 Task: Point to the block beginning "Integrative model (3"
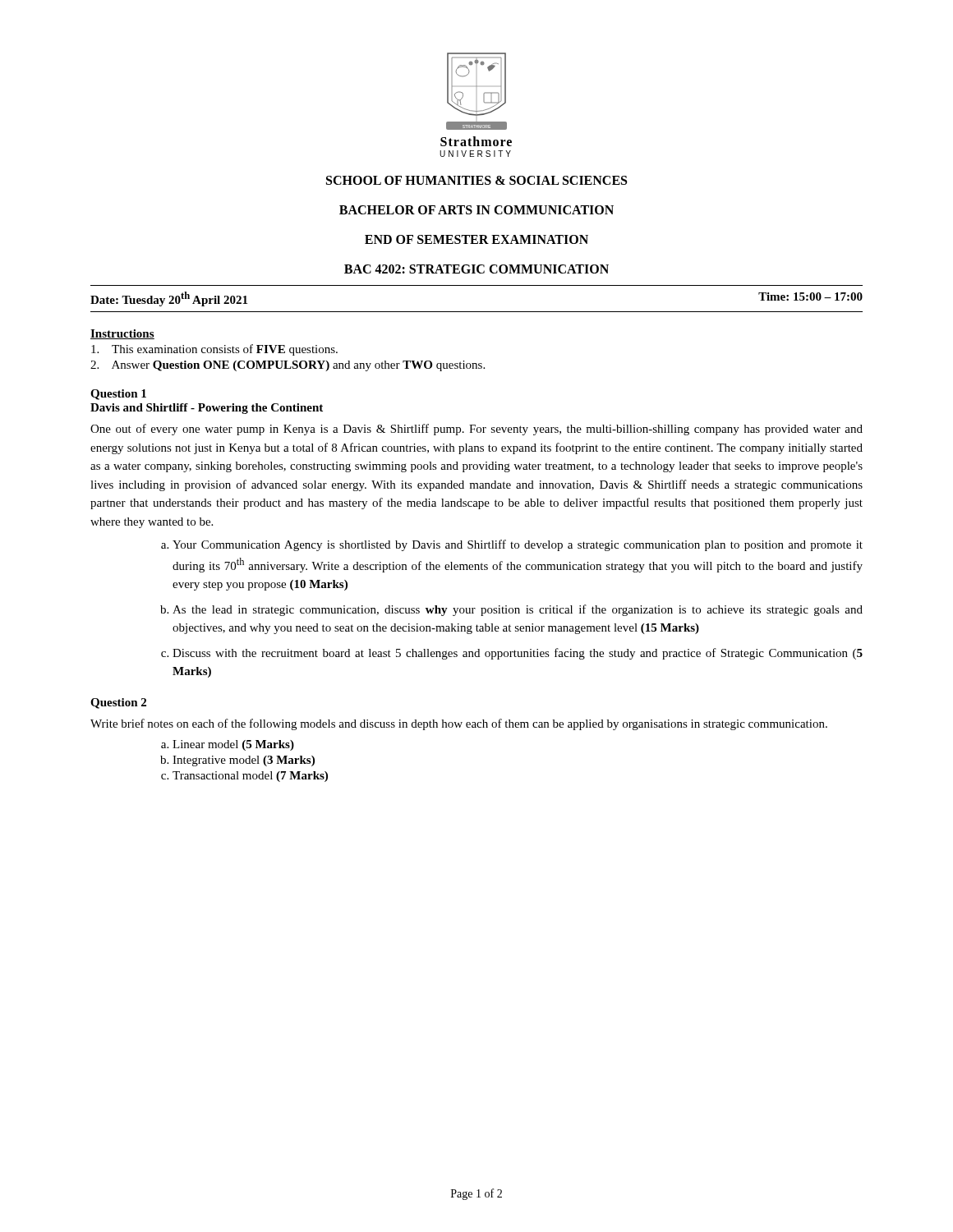(244, 760)
